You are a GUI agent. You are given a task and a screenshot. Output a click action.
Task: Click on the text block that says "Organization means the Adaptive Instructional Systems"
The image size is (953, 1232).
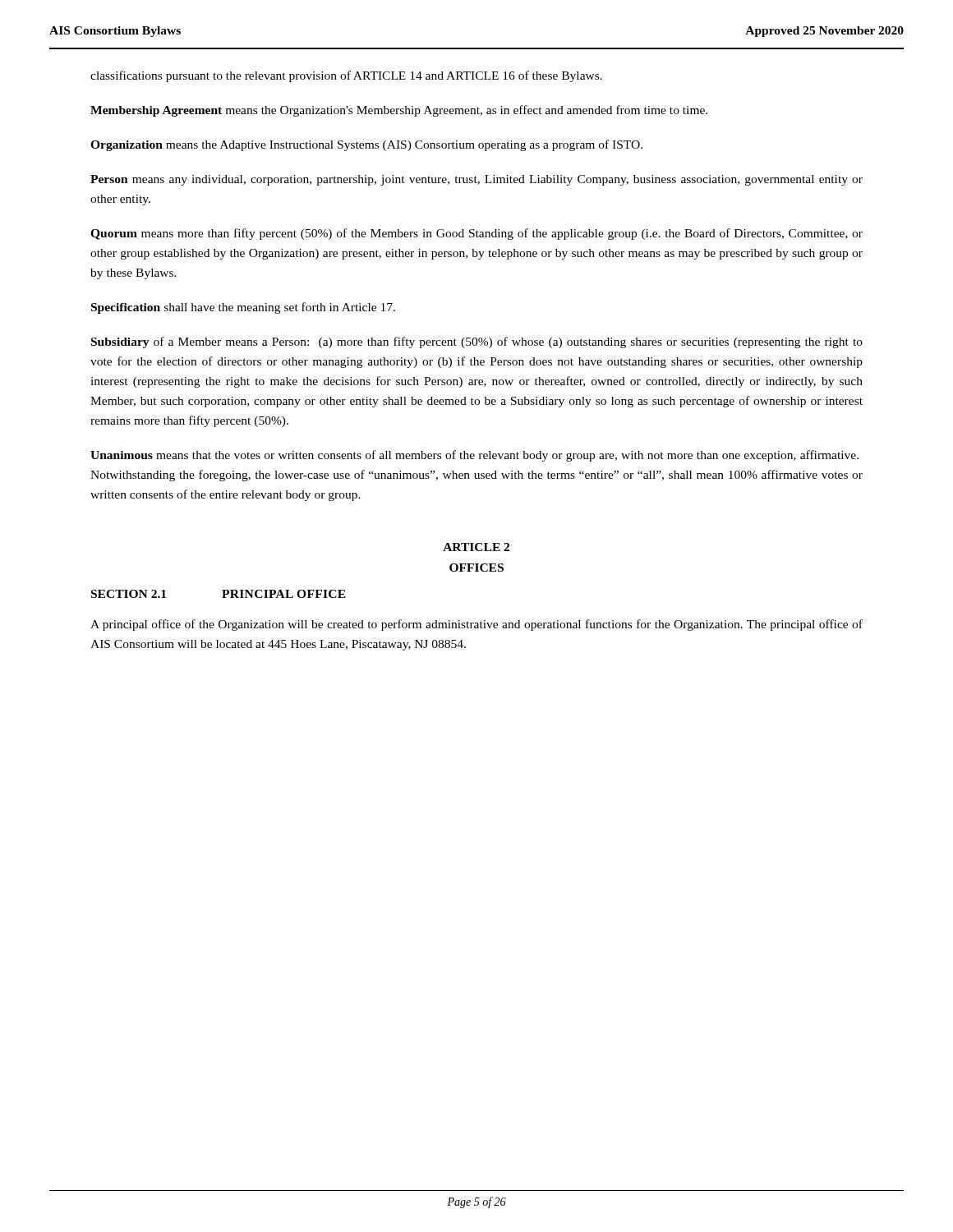click(x=367, y=144)
